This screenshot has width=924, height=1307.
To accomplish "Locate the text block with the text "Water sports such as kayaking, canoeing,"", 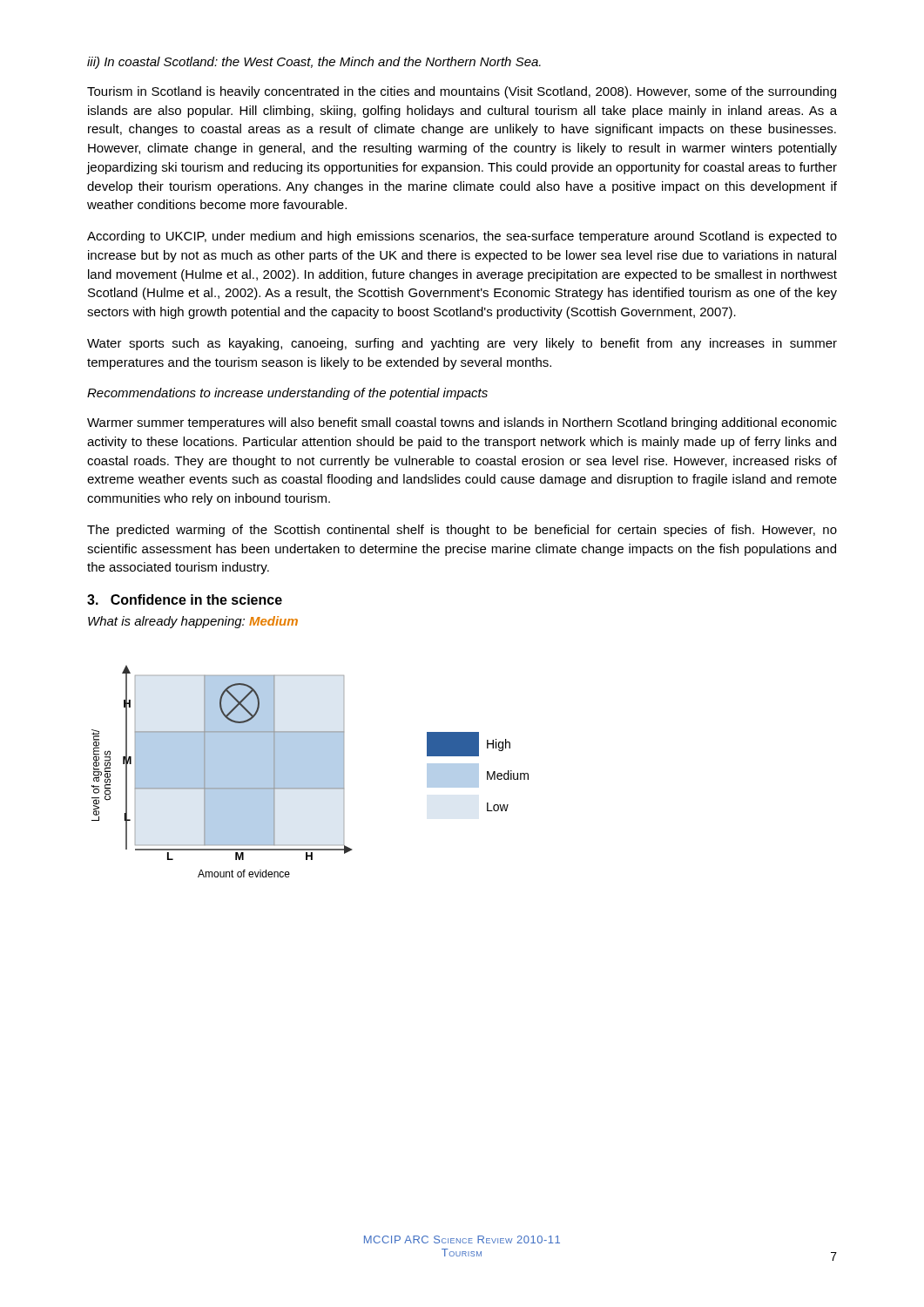I will (x=462, y=352).
